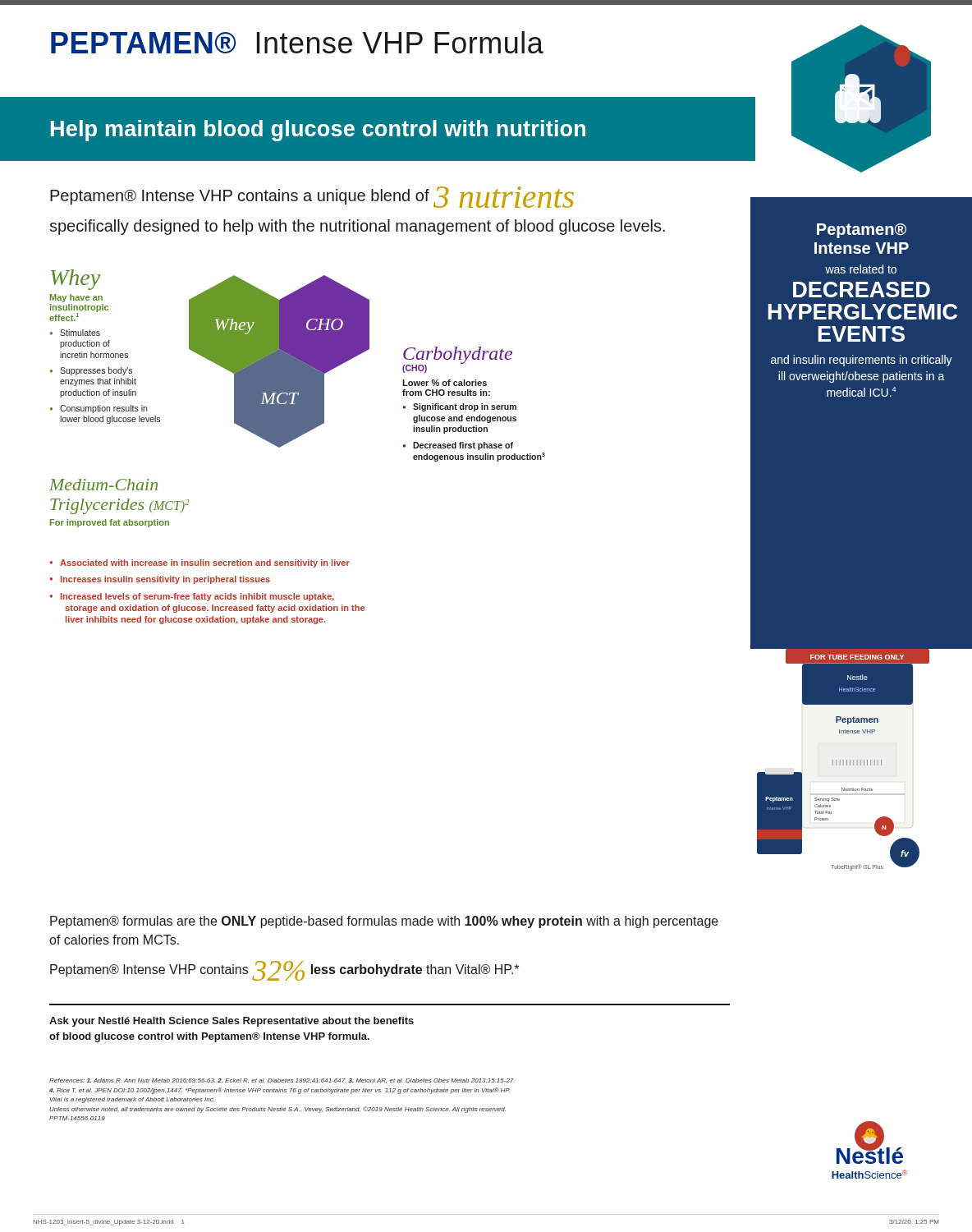The width and height of the screenshot is (972, 1232).
Task: Point to the block beginning "●Associated with increase in insulin"
Action: pyautogui.click(x=291, y=591)
